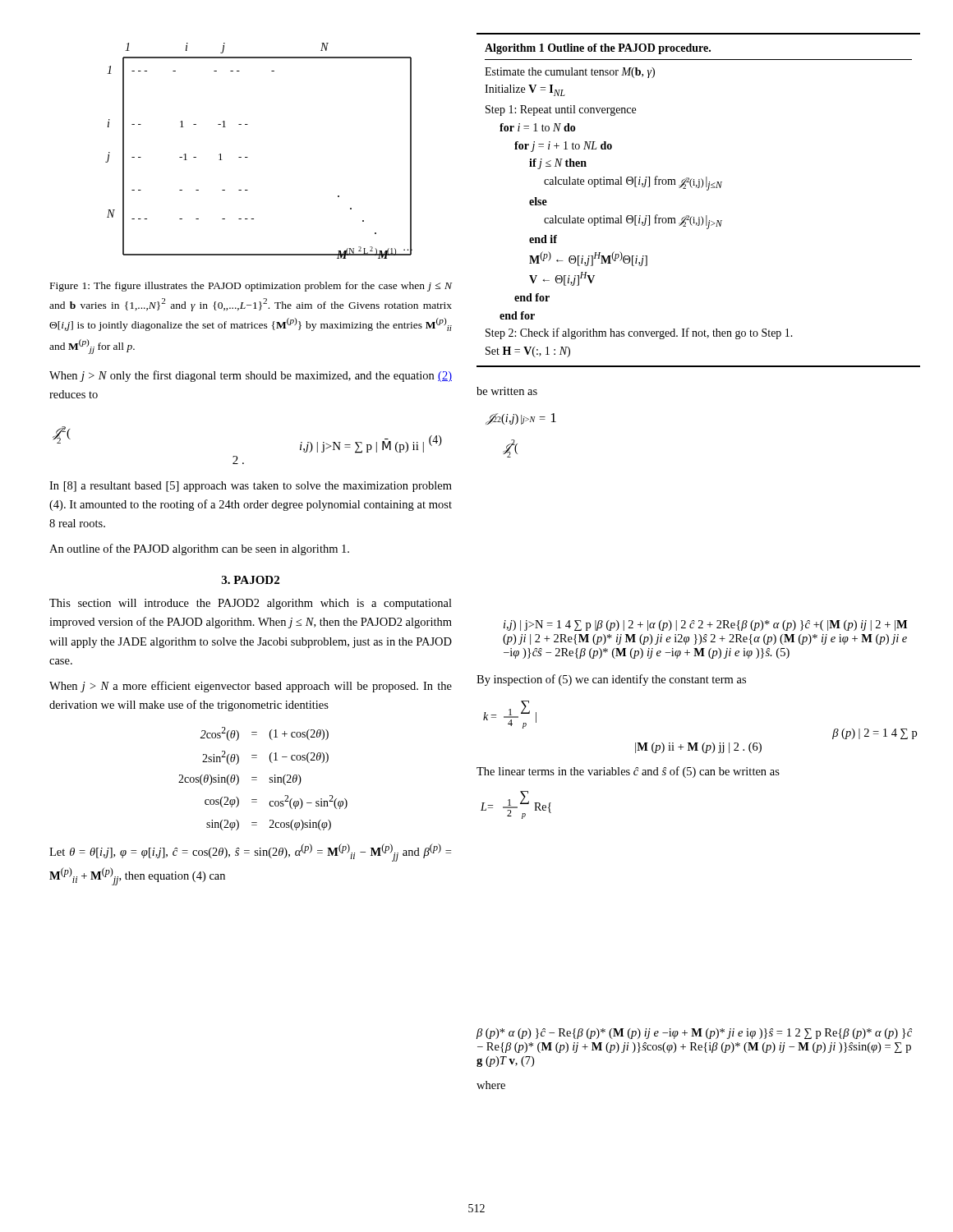Point to the block starting "3. PAJOD2"
Viewport: 953px width, 1232px height.
251,580
